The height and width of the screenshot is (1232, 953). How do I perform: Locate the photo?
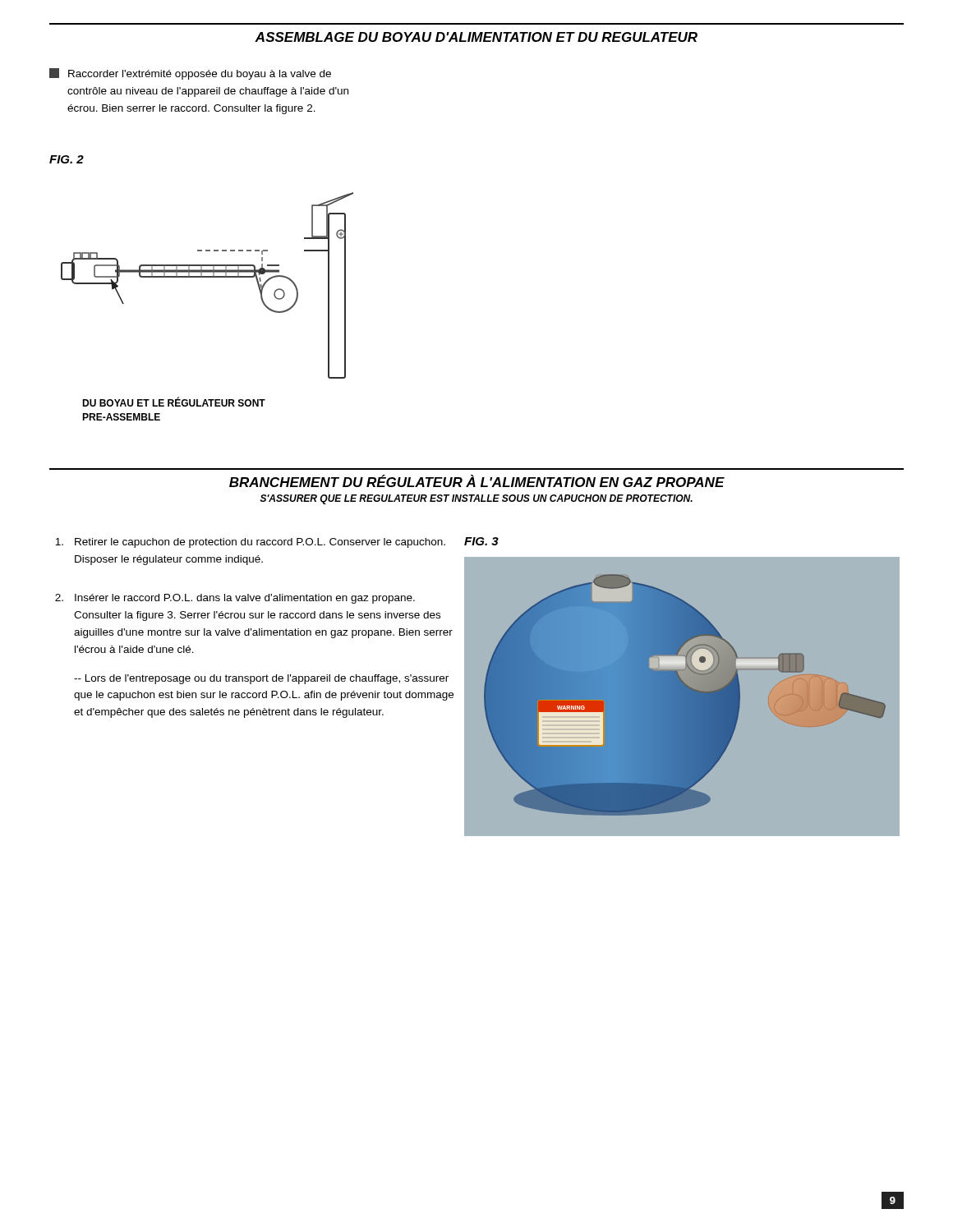click(682, 697)
